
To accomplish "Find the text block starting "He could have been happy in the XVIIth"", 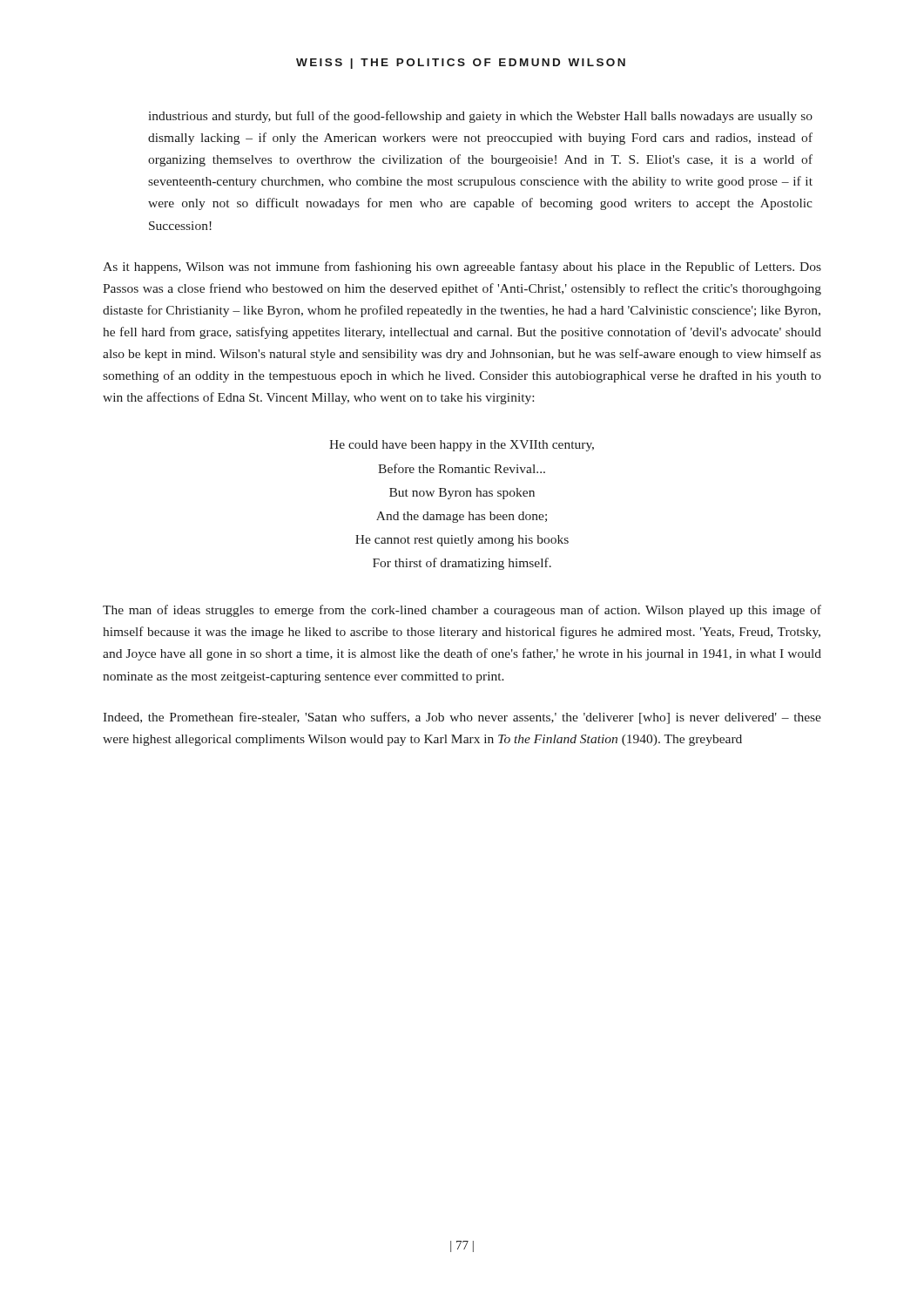I will 462,503.
